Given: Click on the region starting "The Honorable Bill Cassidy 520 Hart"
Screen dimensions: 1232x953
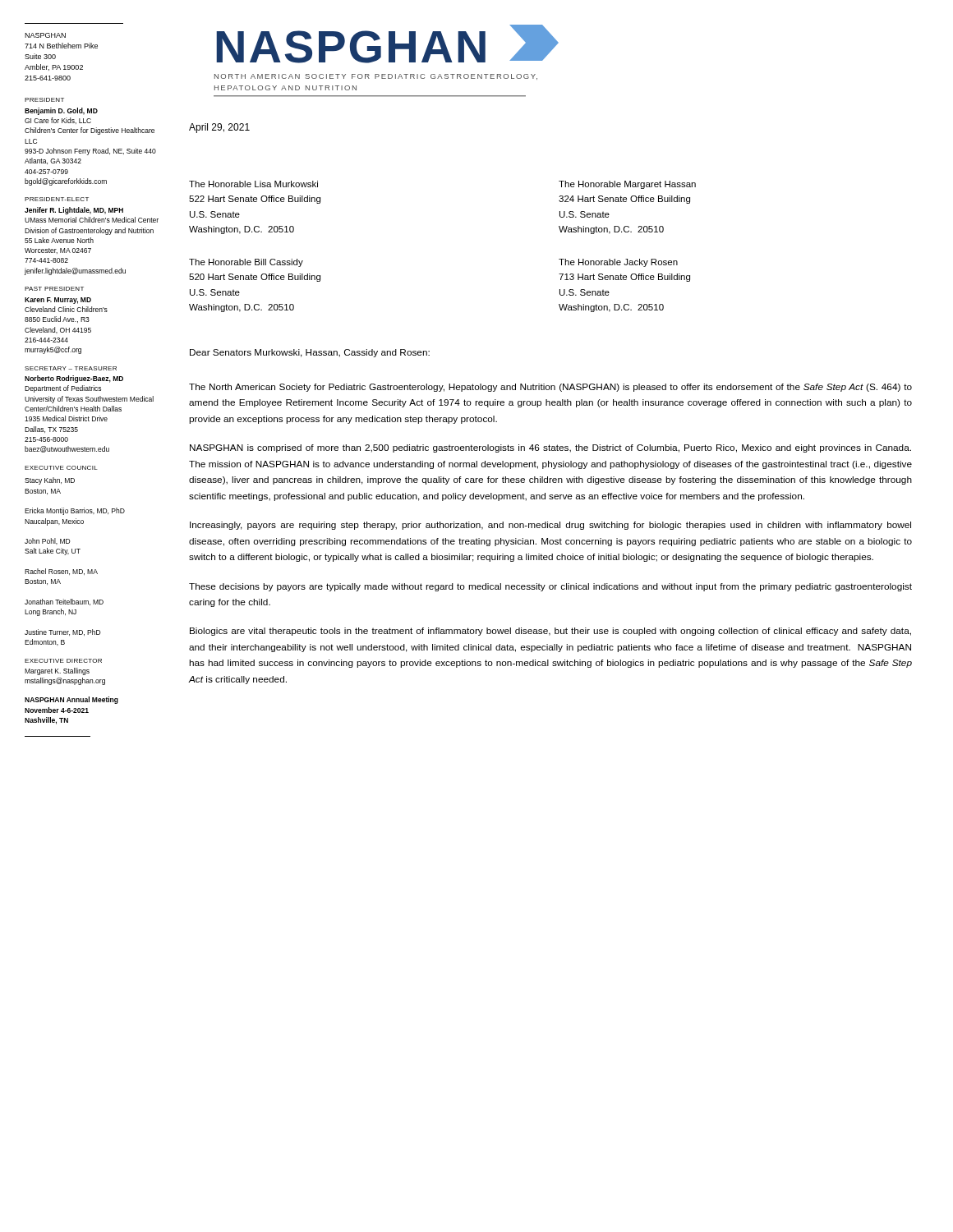Looking at the screenshot, I should [x=255, y=285].
